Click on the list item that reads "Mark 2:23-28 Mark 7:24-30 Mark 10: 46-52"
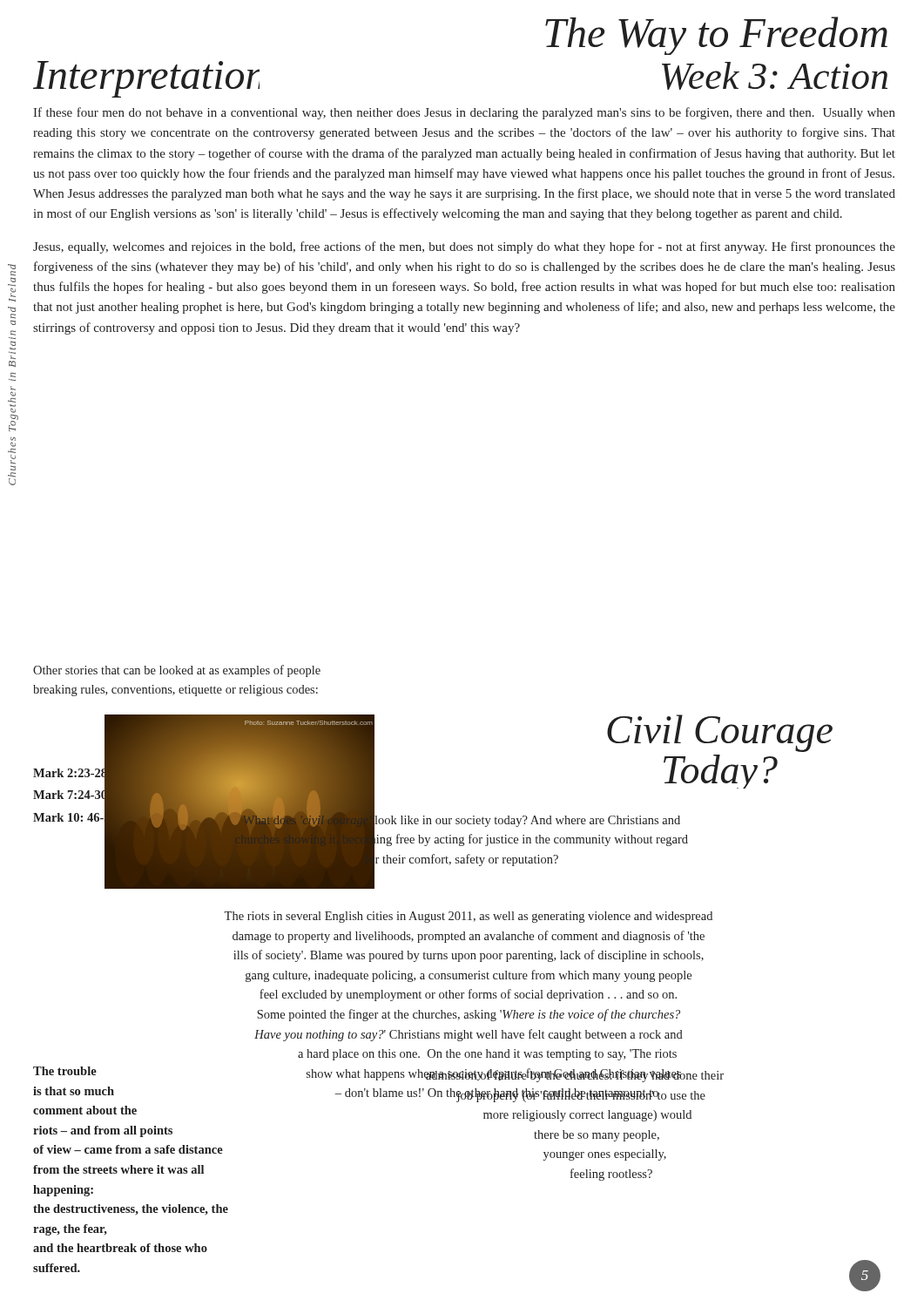This screenshot has width=924, height=1307. tap(75, 795)
